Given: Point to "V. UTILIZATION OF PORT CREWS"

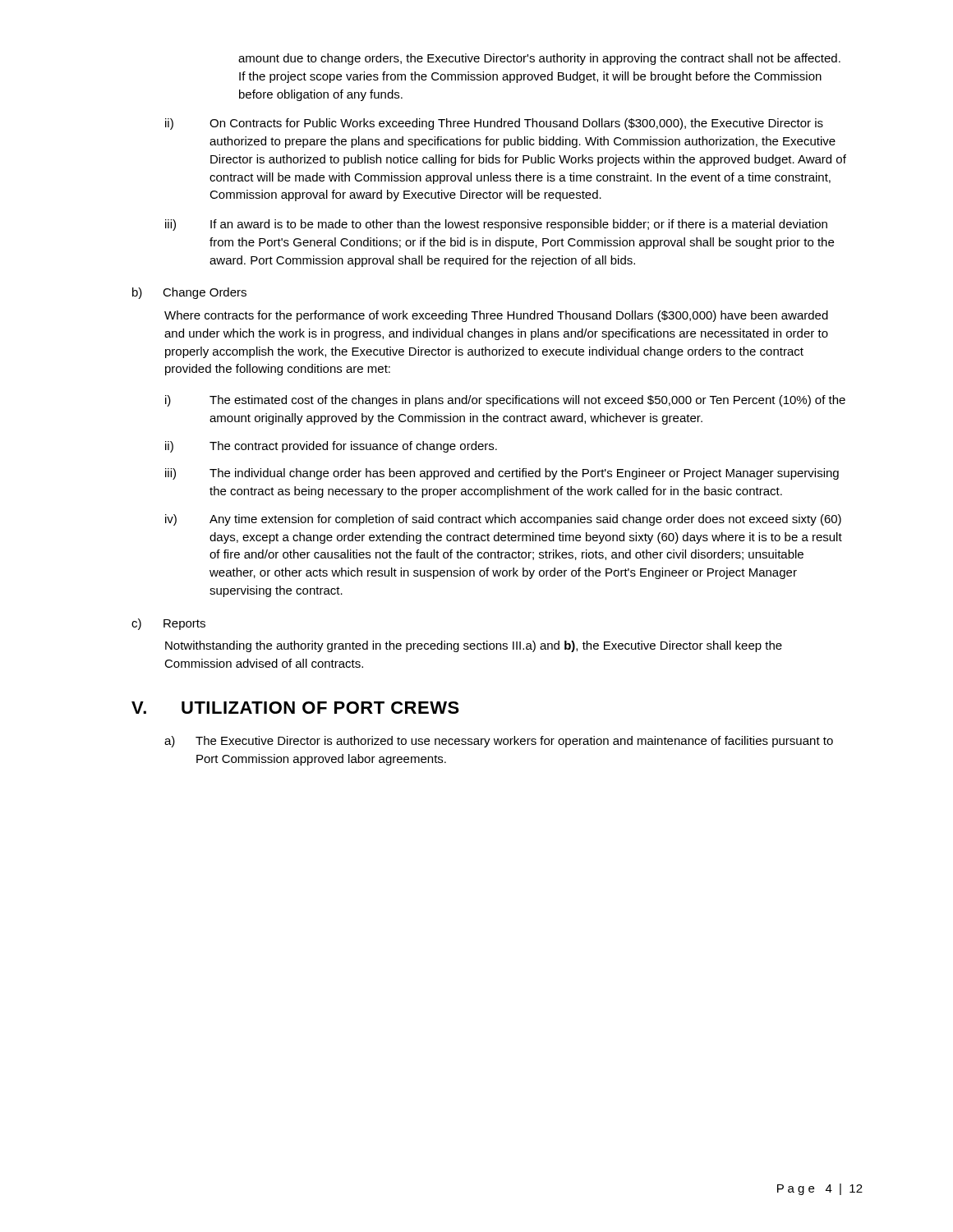Looking at the screenshot, I should click(296, 708).
